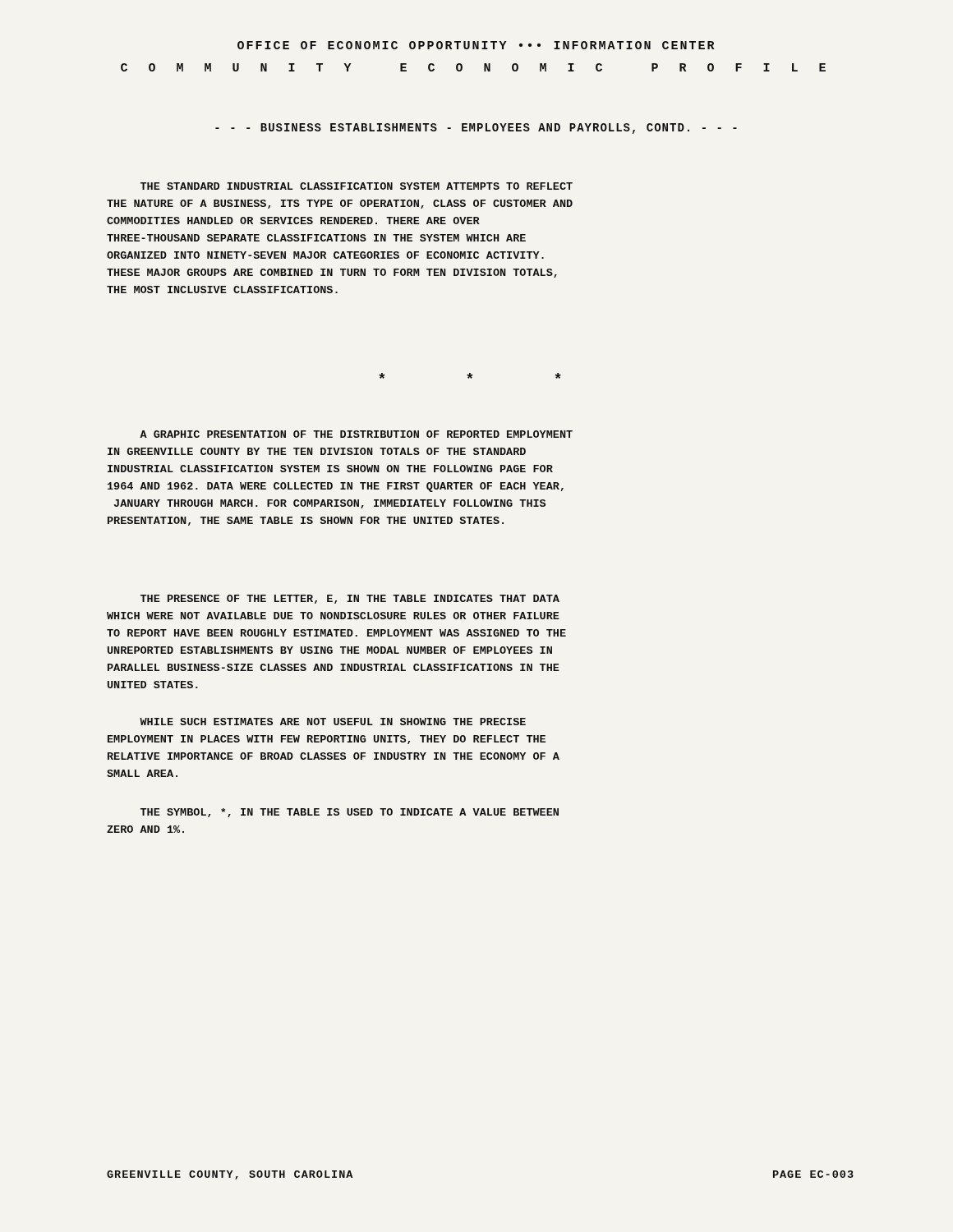
Task: Find the text block with the text "THE STANDARD INDUSTRIAL CLASSIFICATION SYSTEM ATTEMPTS TO REFLECT"
Action: (340, 238)
